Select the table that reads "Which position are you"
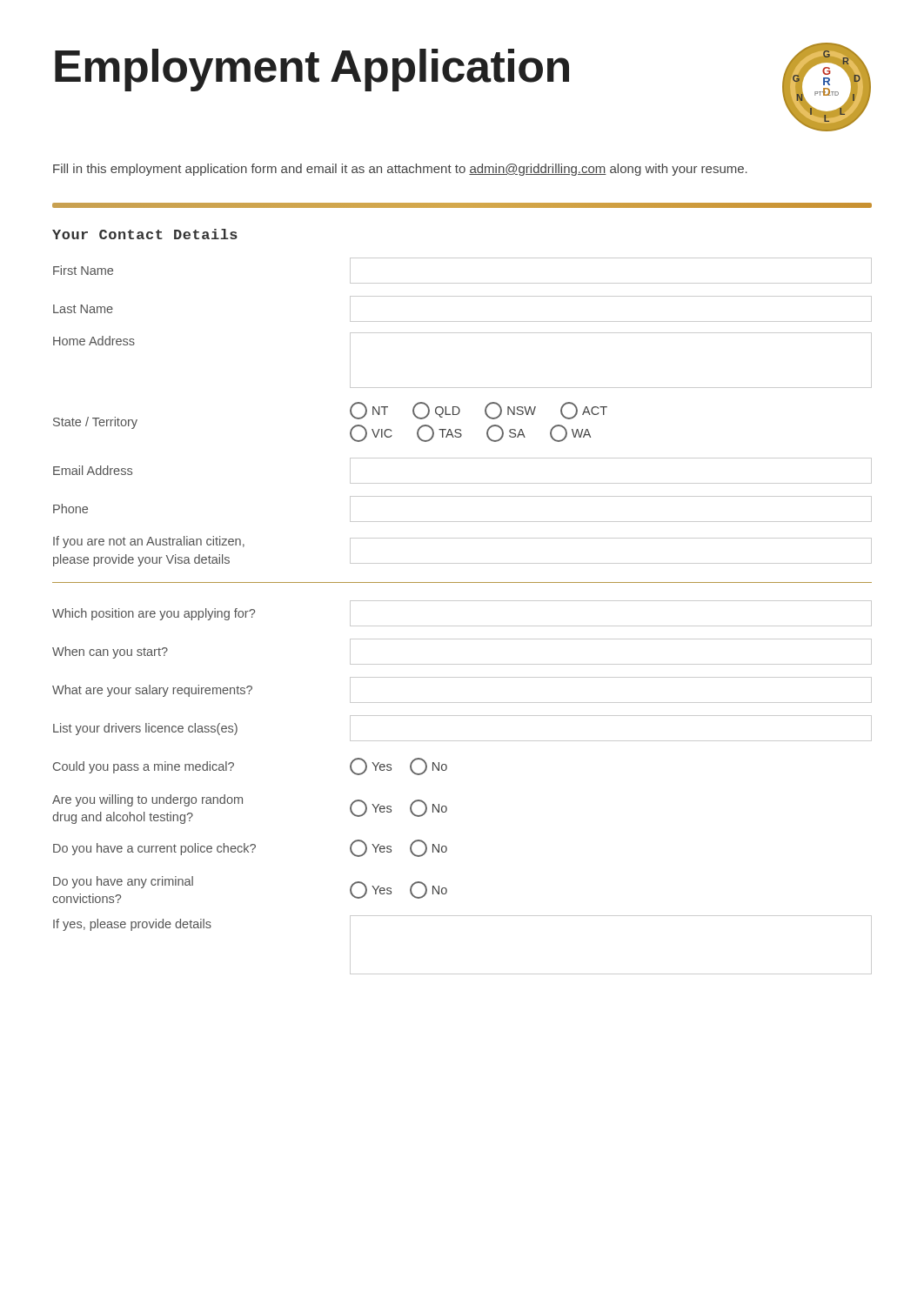 click(x=462, y=787)
